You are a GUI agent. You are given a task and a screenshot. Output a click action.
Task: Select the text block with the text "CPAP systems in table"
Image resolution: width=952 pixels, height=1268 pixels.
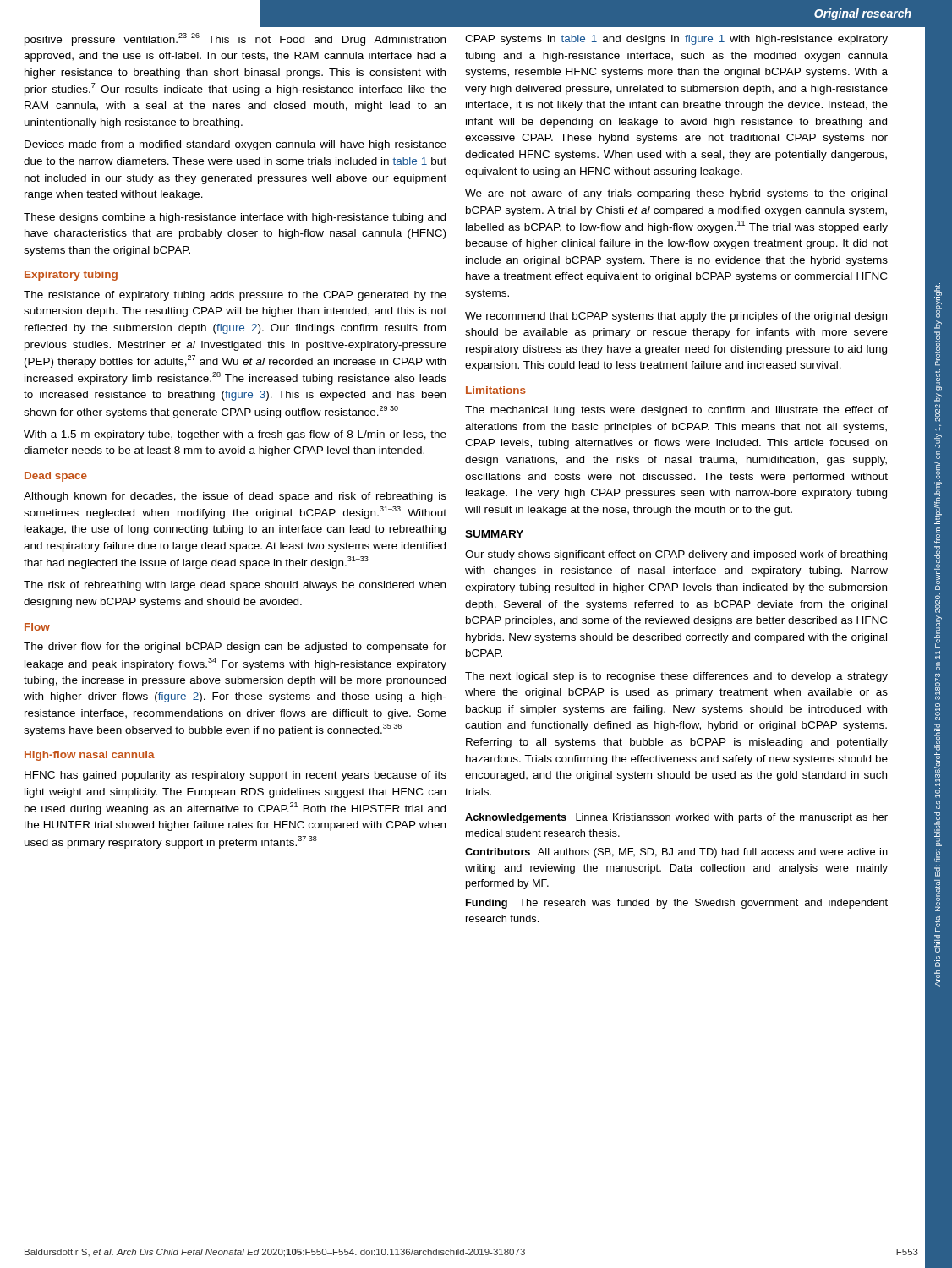676,105
